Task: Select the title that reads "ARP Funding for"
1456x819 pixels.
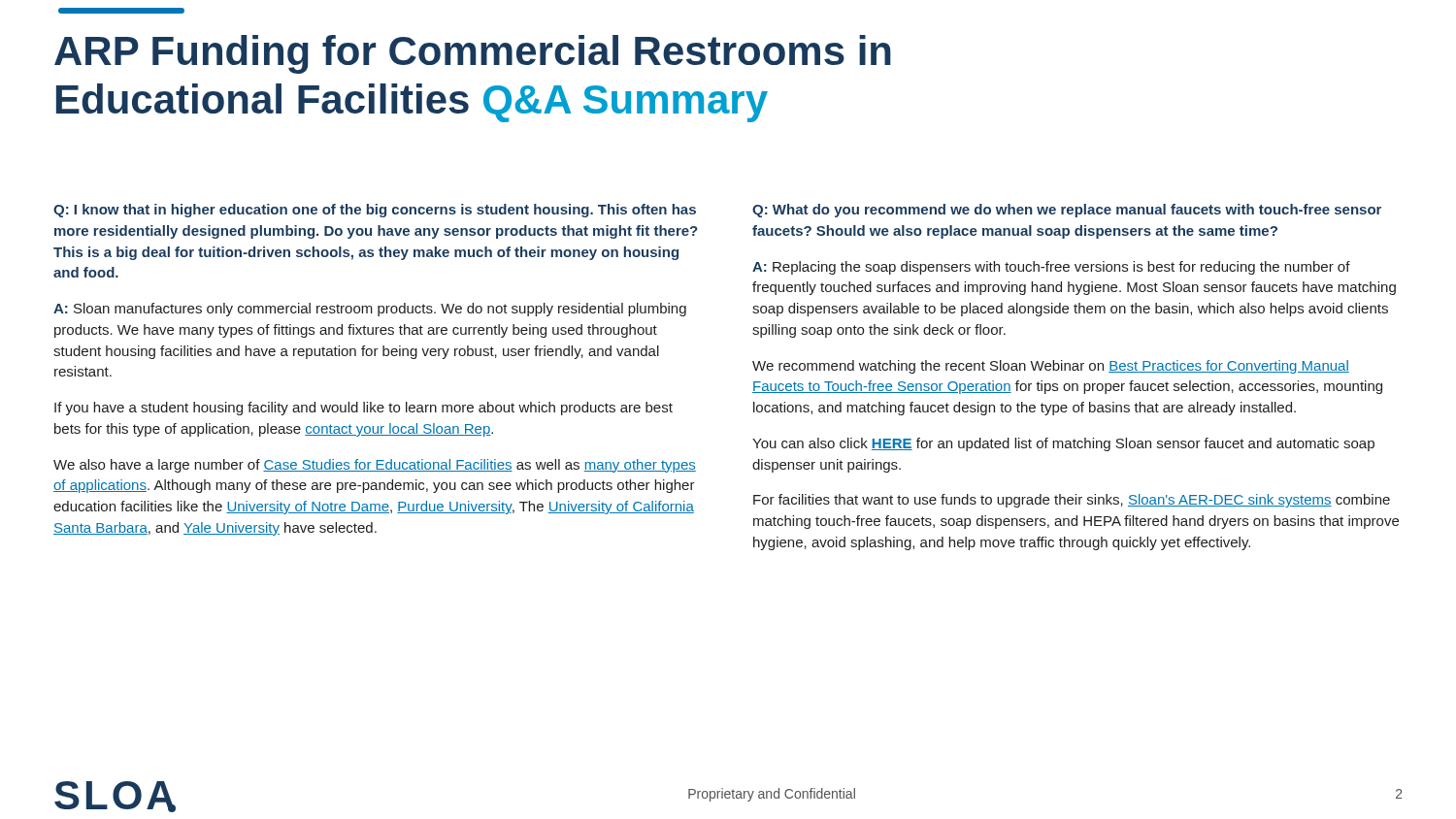Action: pos(728,75)
